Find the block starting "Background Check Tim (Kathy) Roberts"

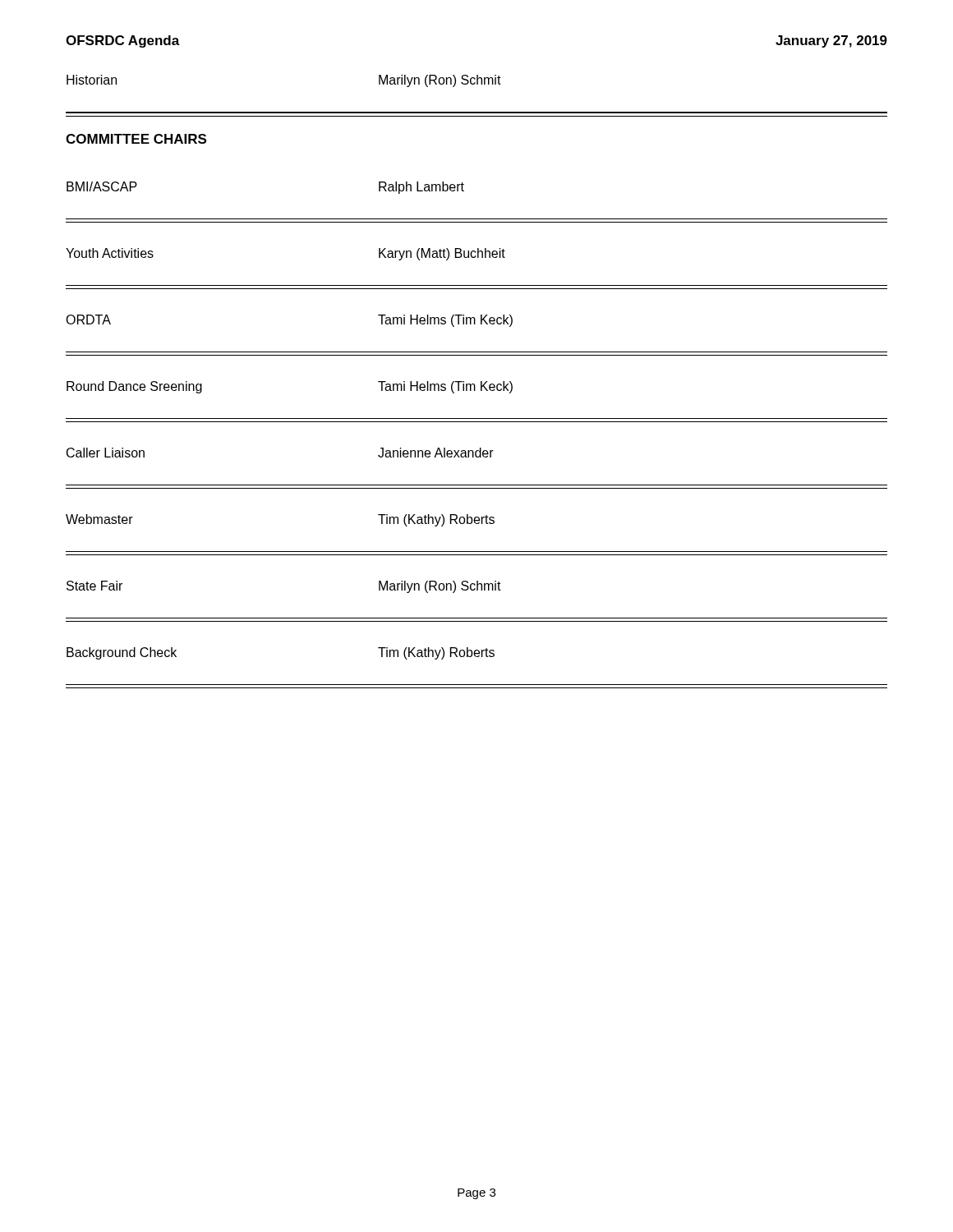pyautogui.click(x=124, y=652)
